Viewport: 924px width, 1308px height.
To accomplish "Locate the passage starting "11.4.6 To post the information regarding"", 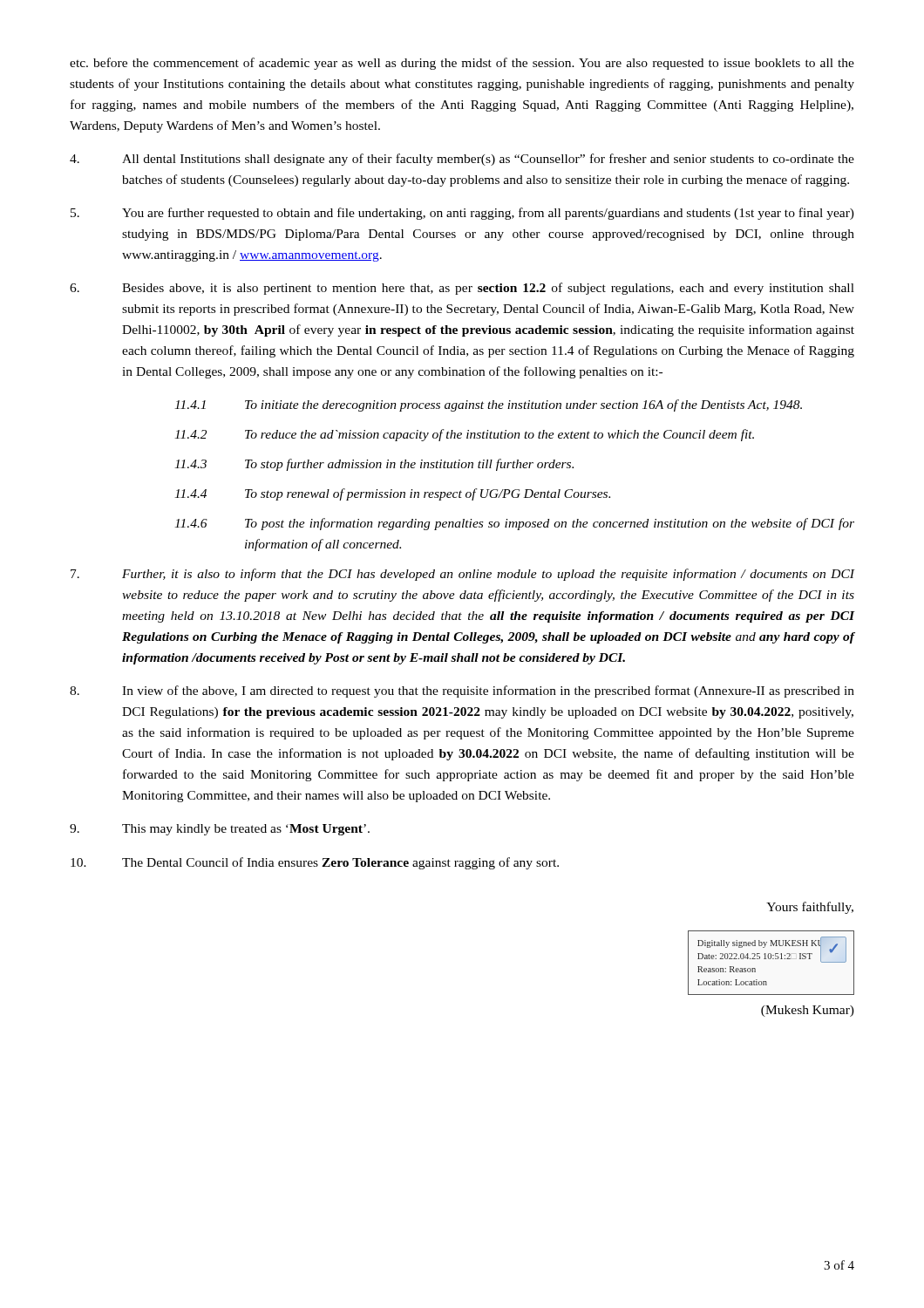I will tap(514, 534).
